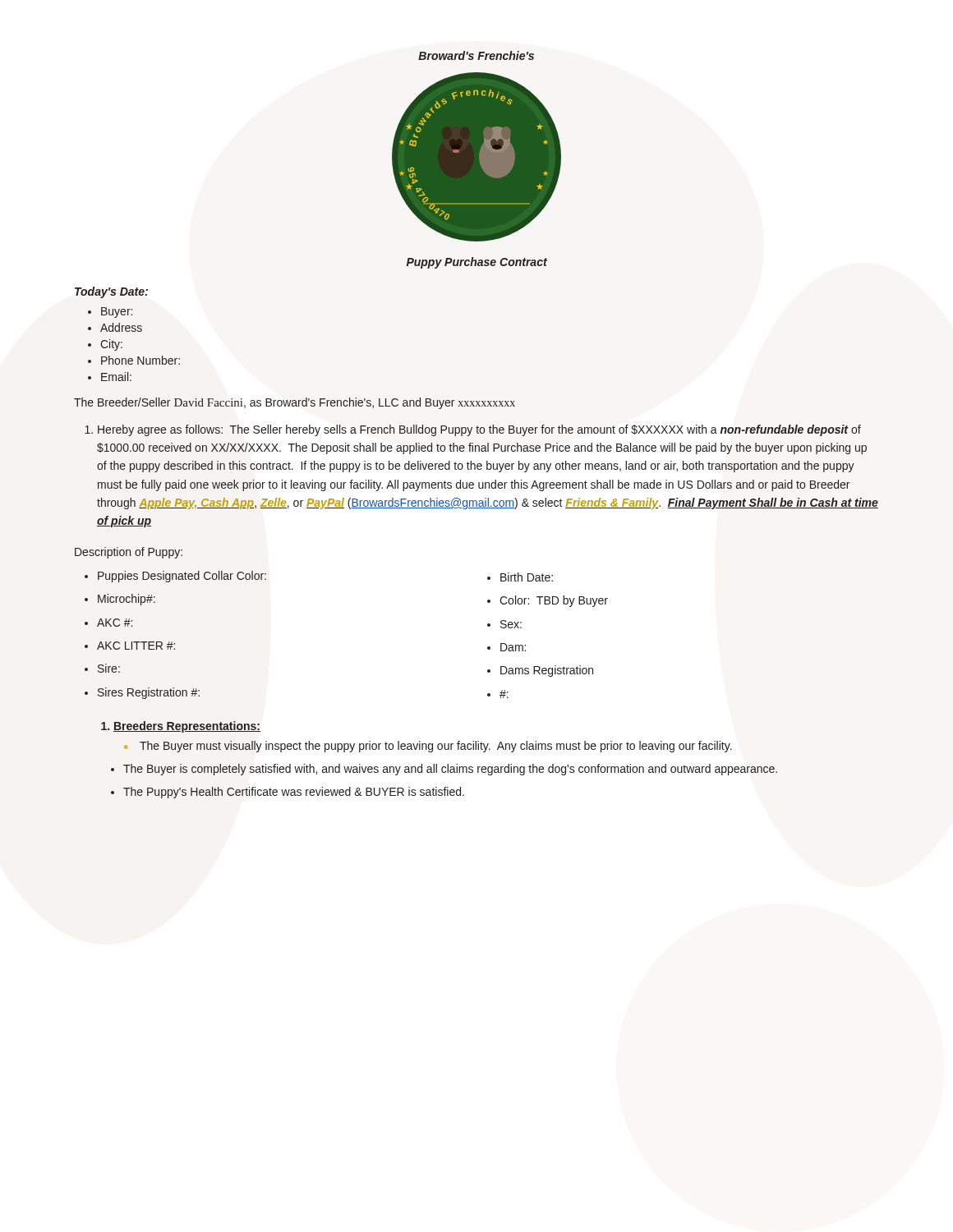This screenshot has height=1232, width=953.
Task: Click on the element starting "Puppies Designated Collar Color:"
Action: [x=182, y=576]
